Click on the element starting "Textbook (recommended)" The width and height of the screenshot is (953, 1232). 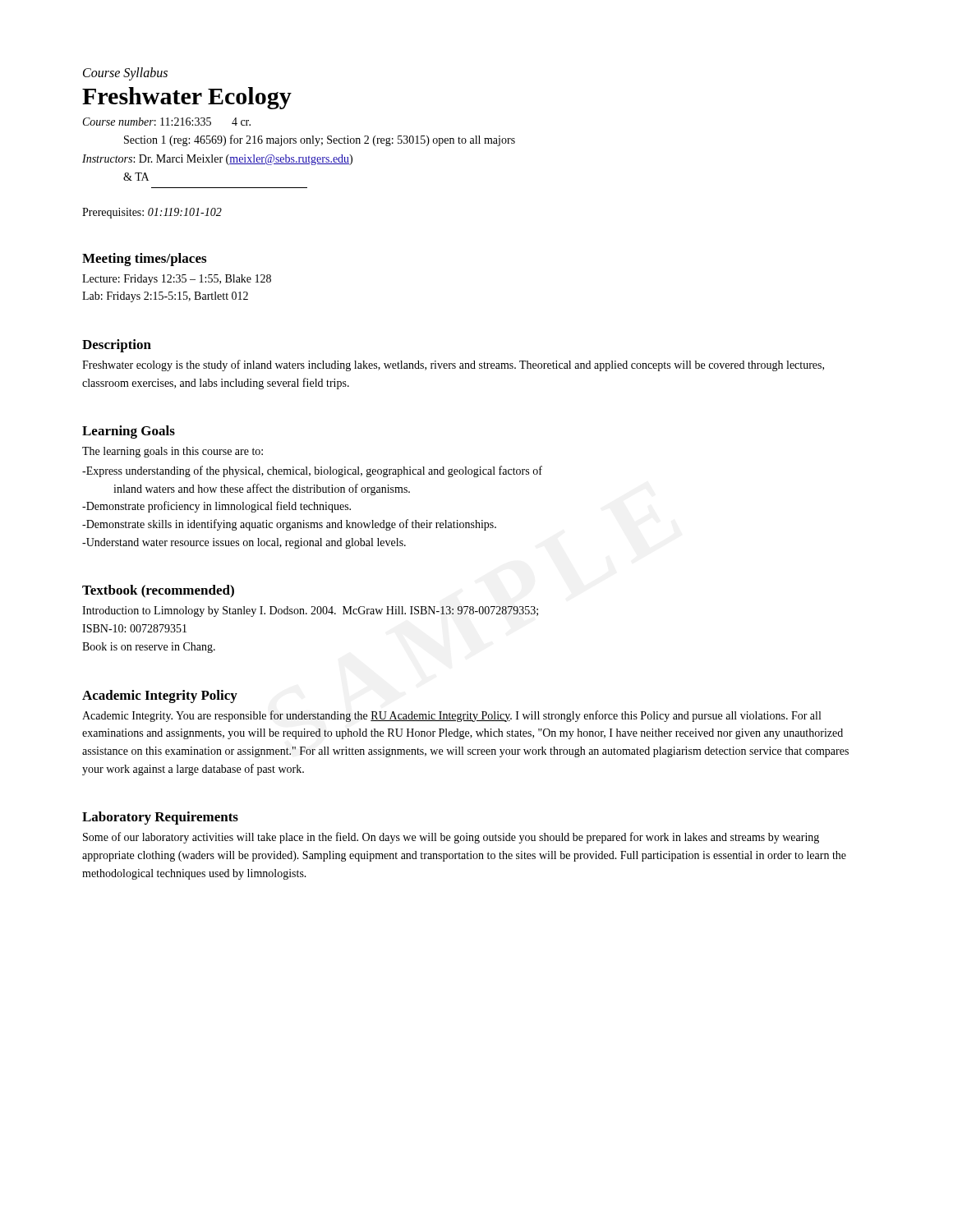point(158,590)
